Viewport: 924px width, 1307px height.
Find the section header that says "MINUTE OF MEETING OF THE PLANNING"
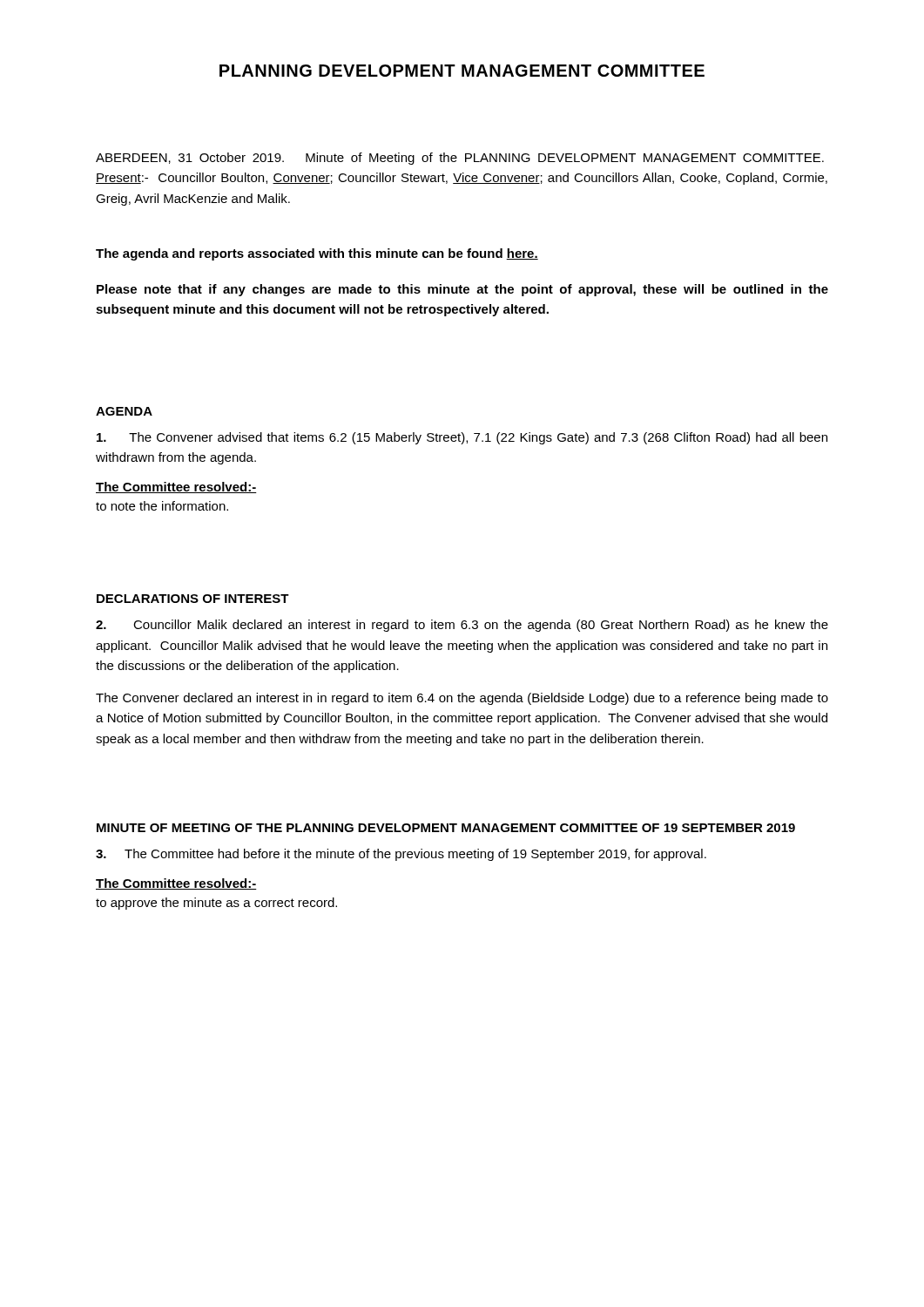click(446, 827)
